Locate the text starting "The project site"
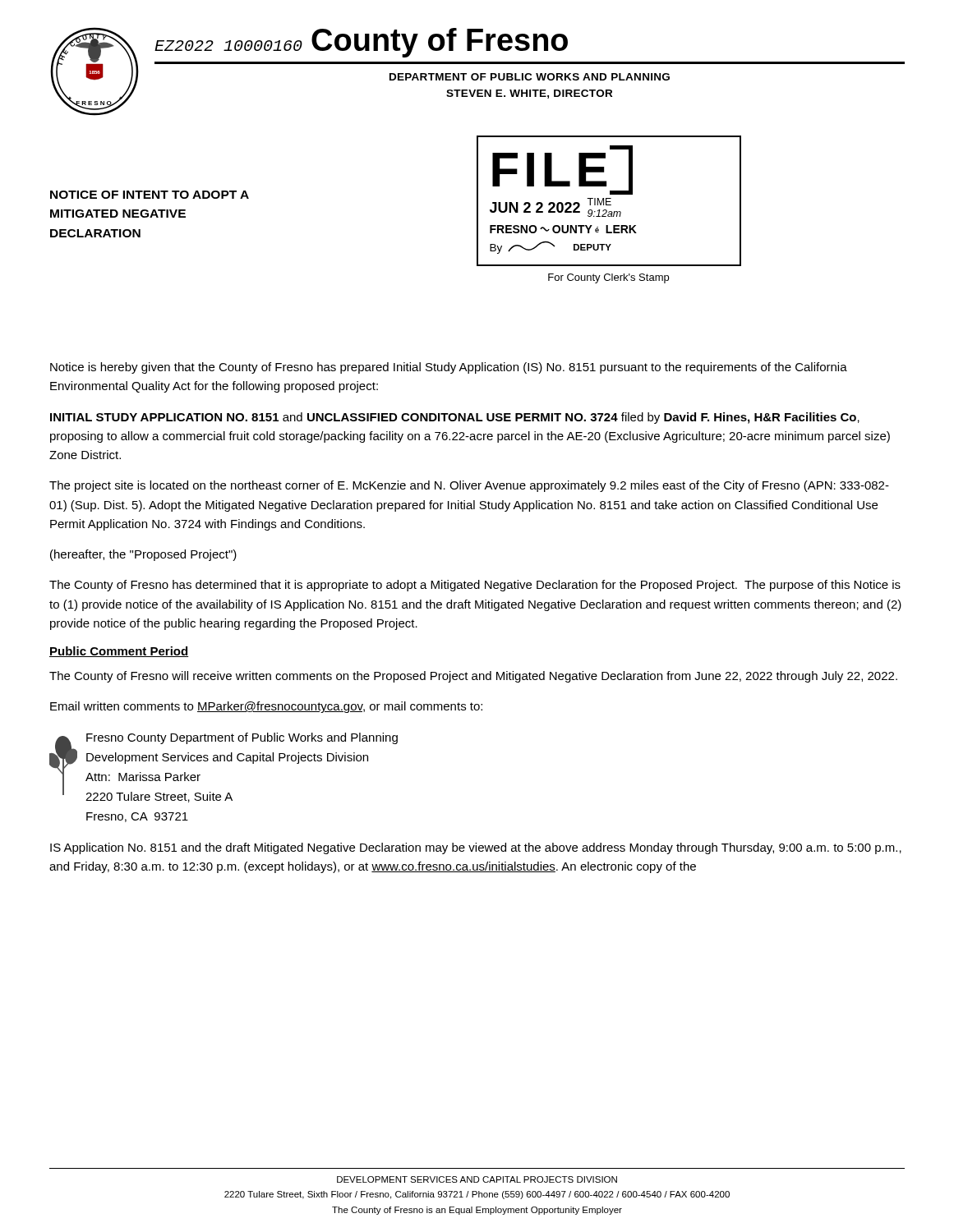954x1232 pixels. (x=469, y=504)
